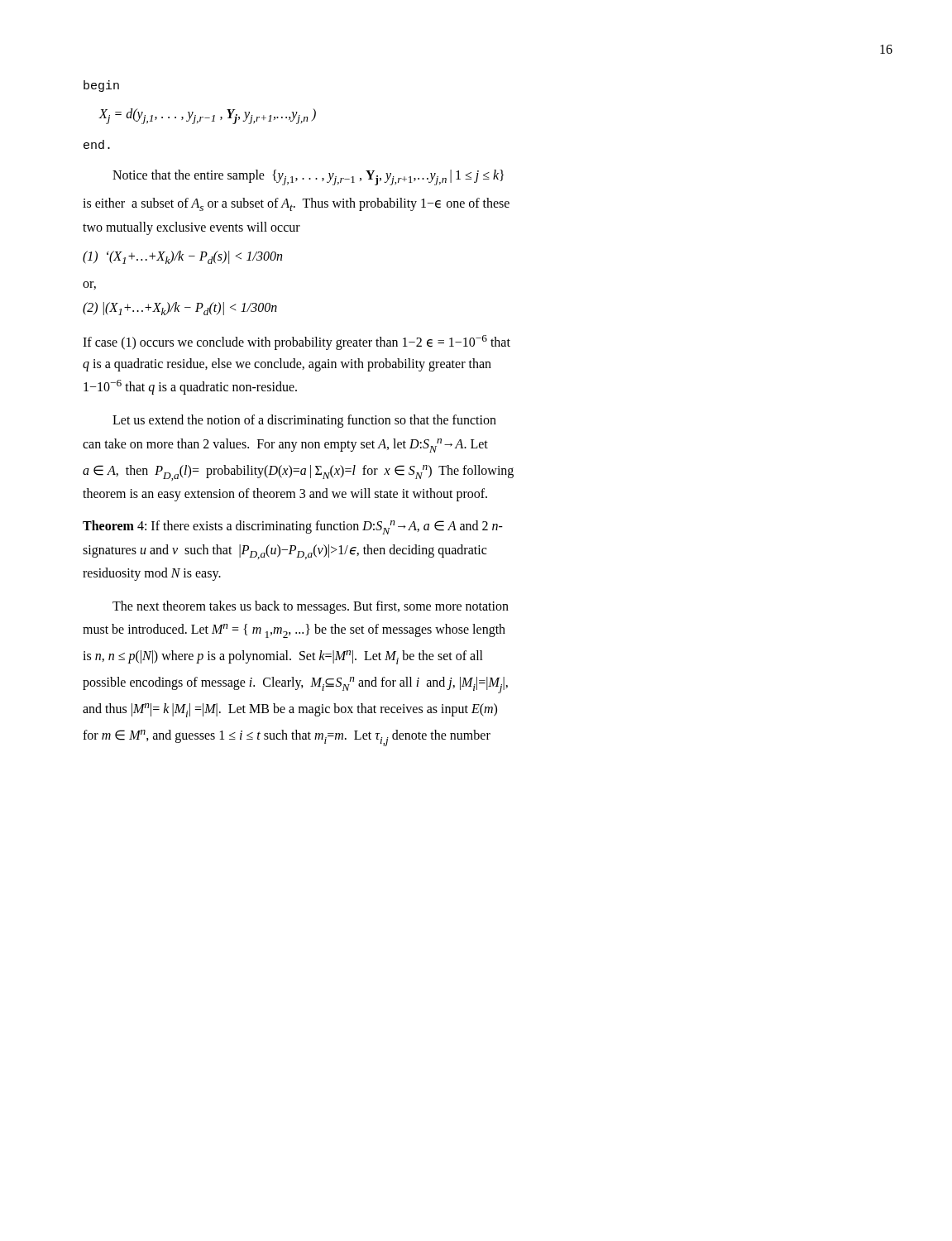The width and height of the screenshot is (952, 1241).
Task: Select the text block that reads "The next theorem takes us back to"
Action: coord(311,606)
